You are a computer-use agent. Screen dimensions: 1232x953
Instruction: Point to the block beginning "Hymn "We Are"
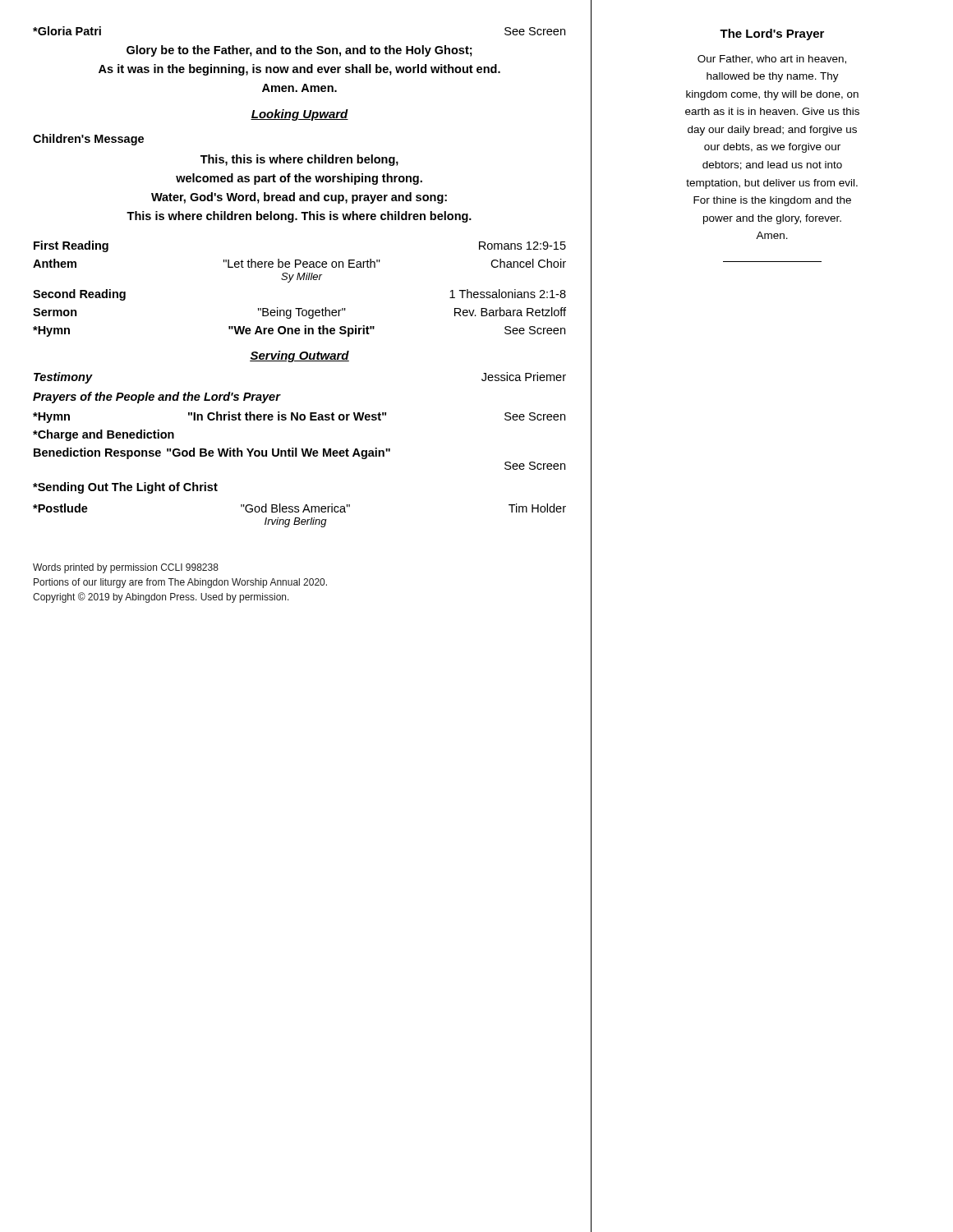[x=299, y=330]
